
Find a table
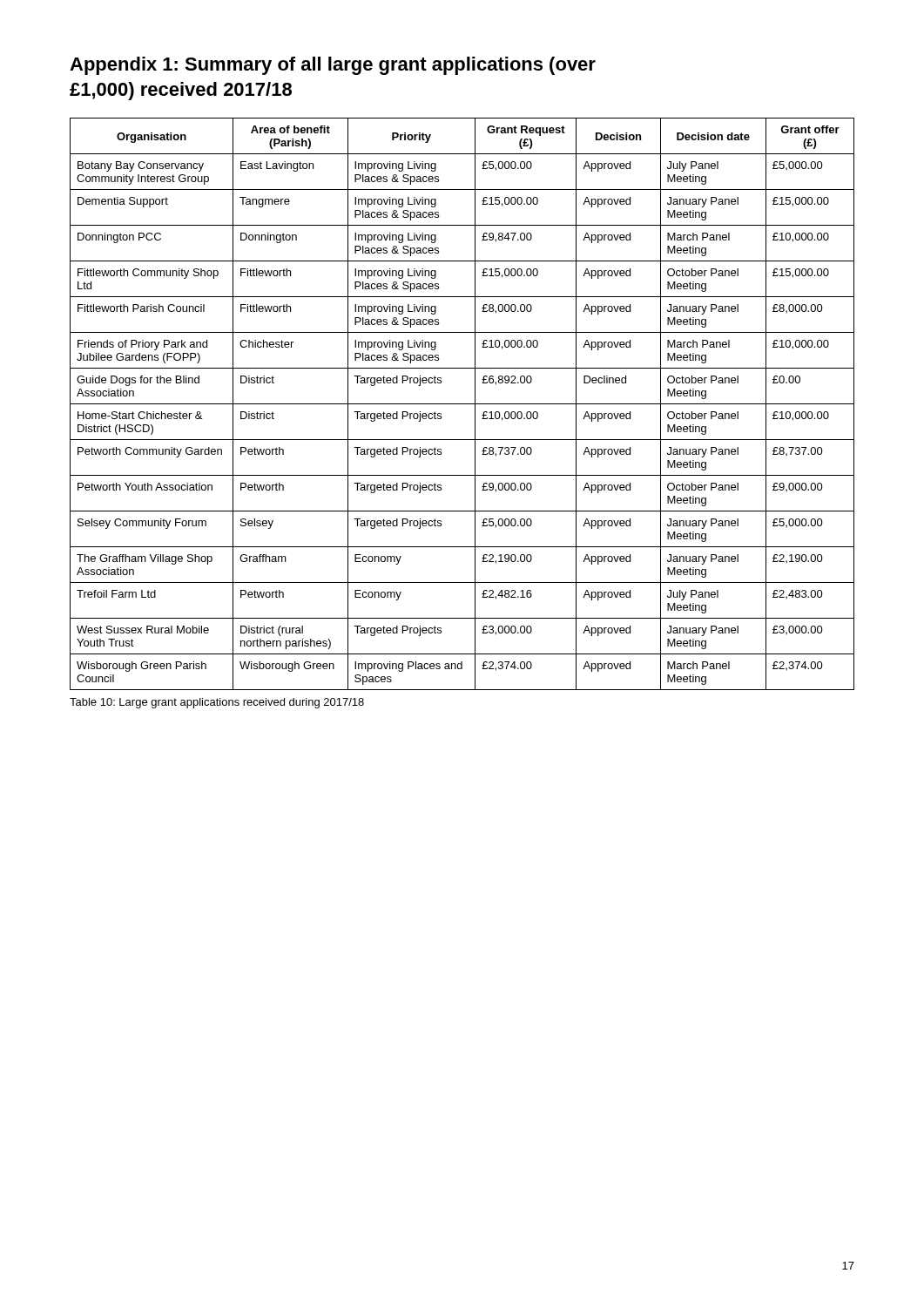pyautogui.click(x=462, y=404)
